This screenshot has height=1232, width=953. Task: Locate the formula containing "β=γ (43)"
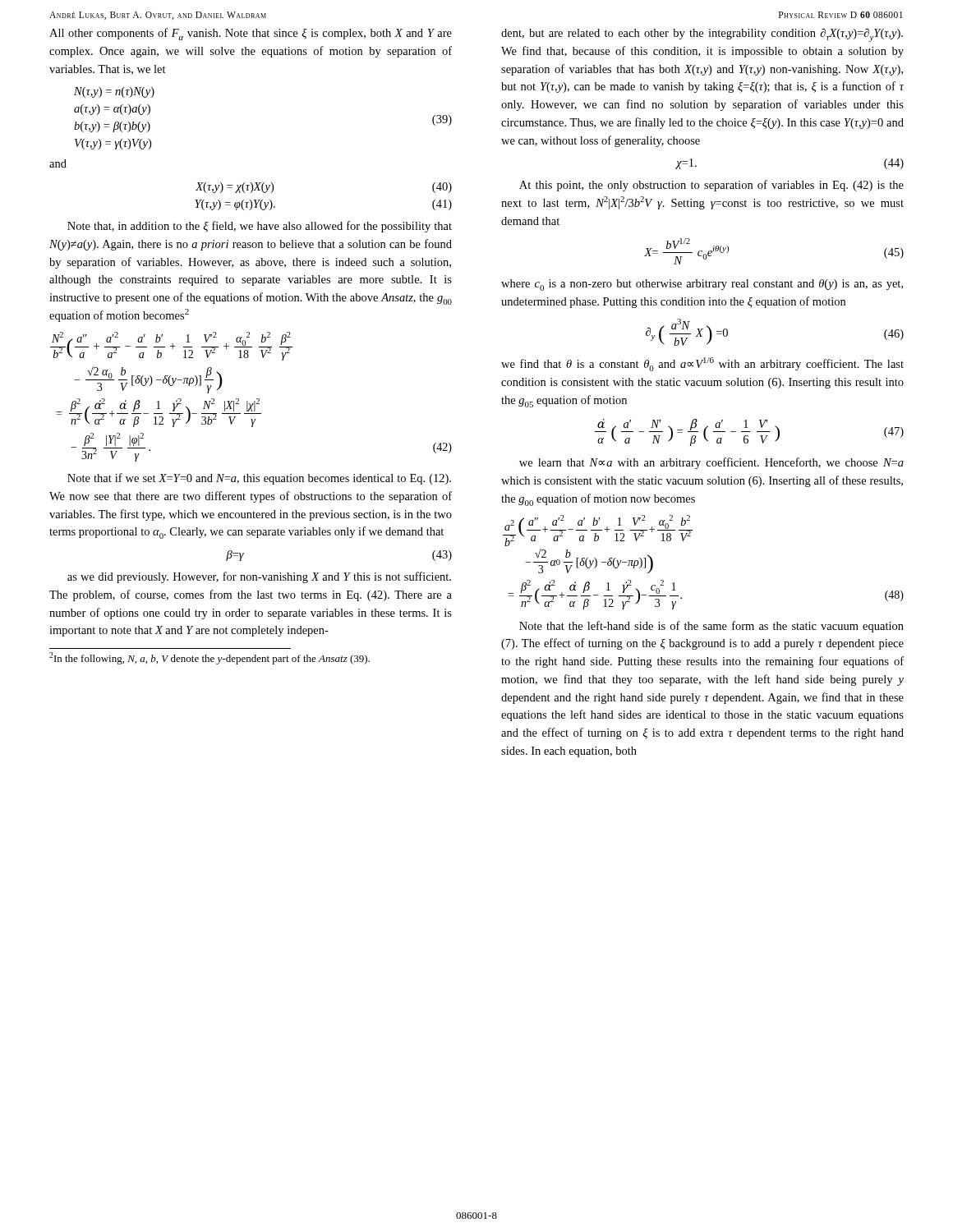[251, 555]
